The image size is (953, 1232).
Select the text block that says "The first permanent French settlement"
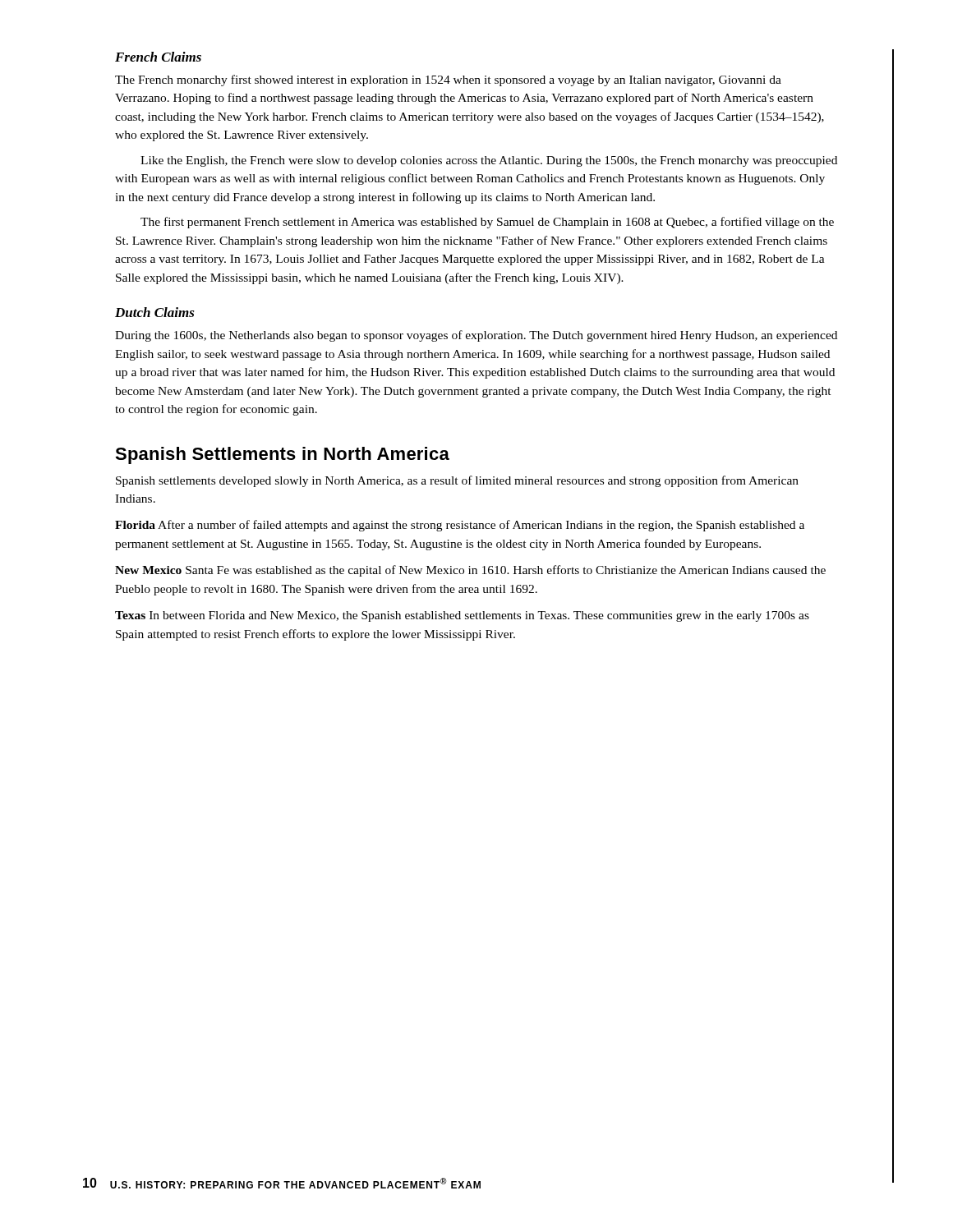tap(476, 250)
